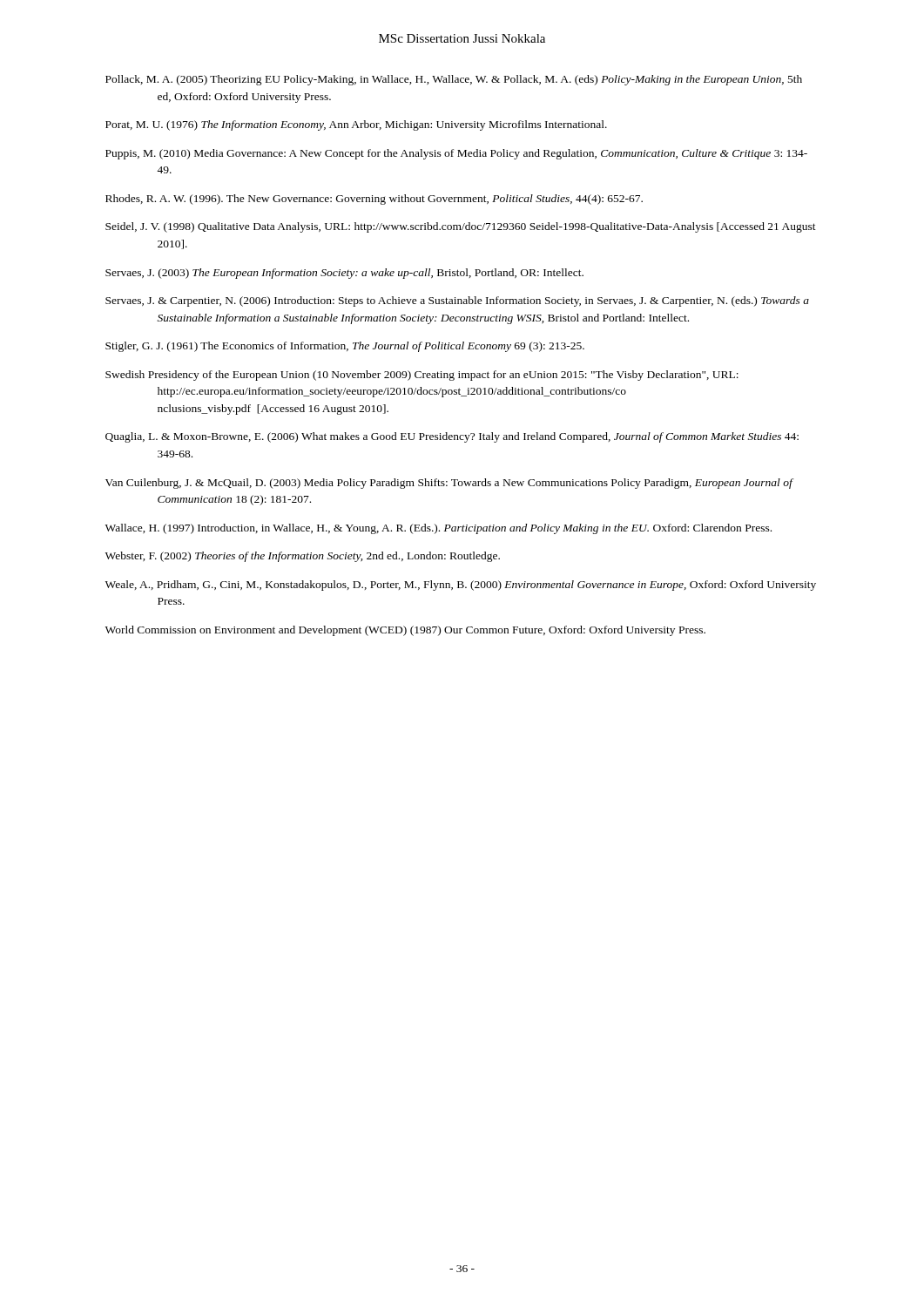Select the list item that says "Rhodes, R. A. W. (1996). The New Governance:"
Image resolution: width=924 pixels, height=1307 pixels.
coord(374,198)
